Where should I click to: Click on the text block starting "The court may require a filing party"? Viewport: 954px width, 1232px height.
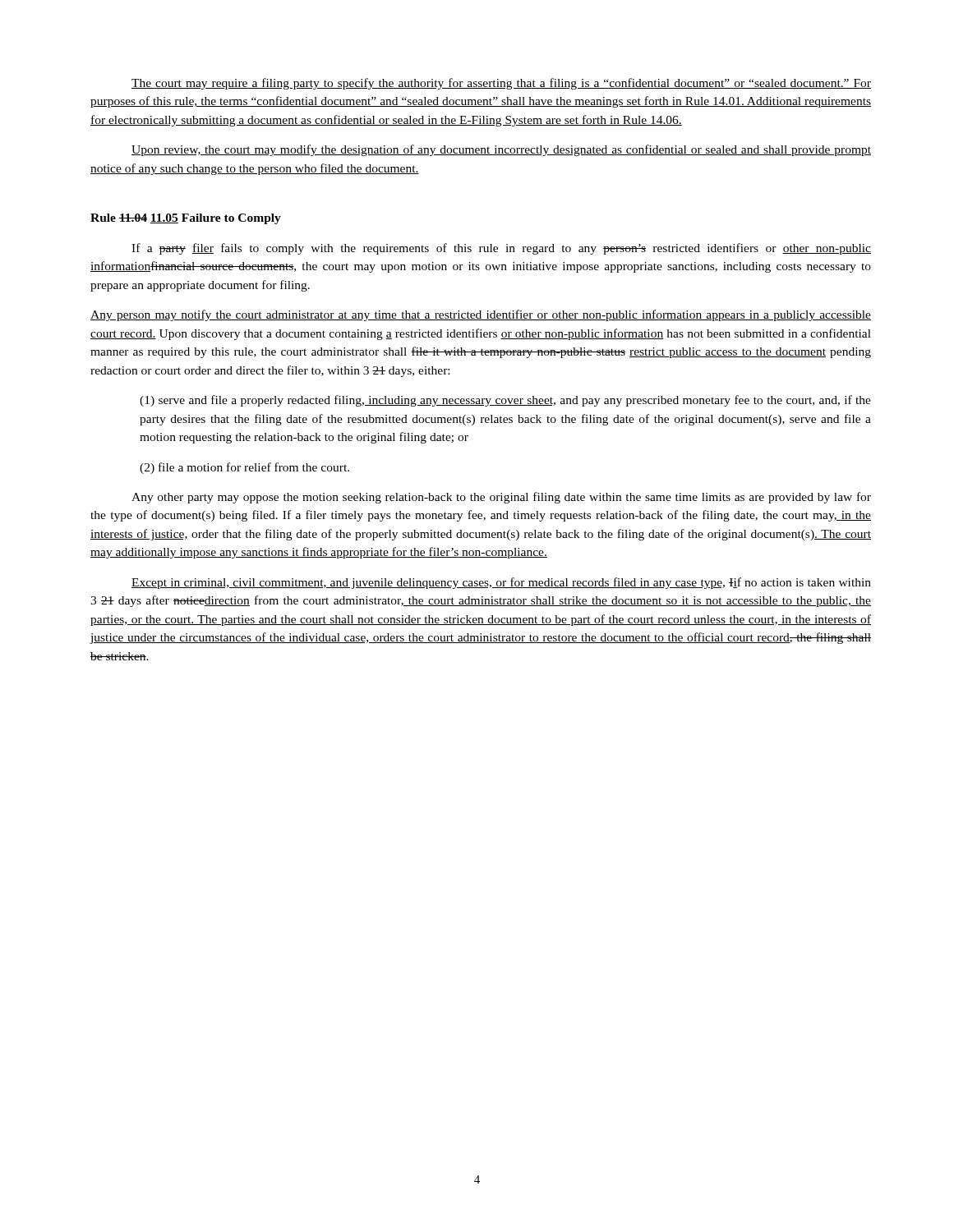coord(481,102)
